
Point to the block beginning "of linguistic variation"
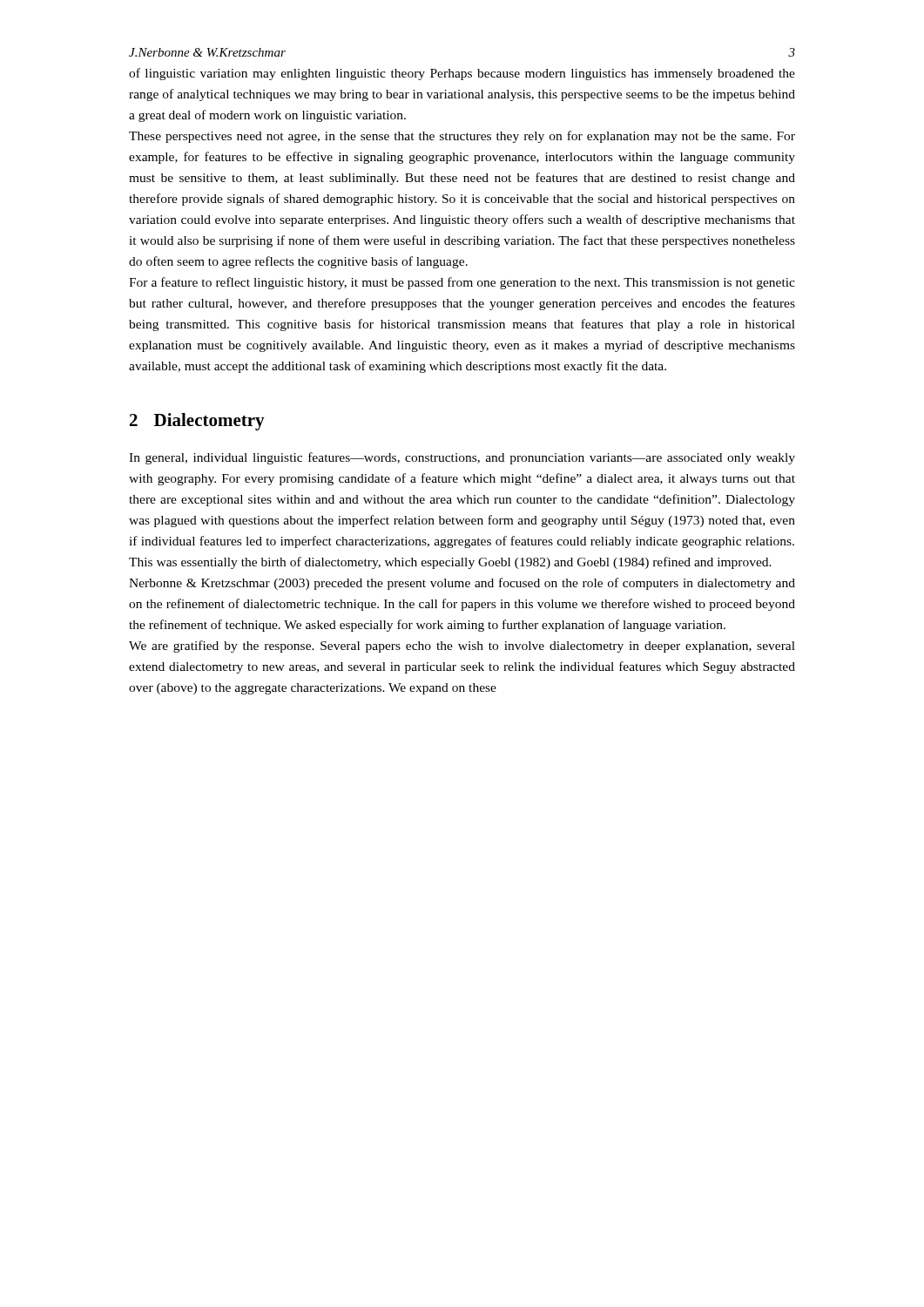click(462, 94)
